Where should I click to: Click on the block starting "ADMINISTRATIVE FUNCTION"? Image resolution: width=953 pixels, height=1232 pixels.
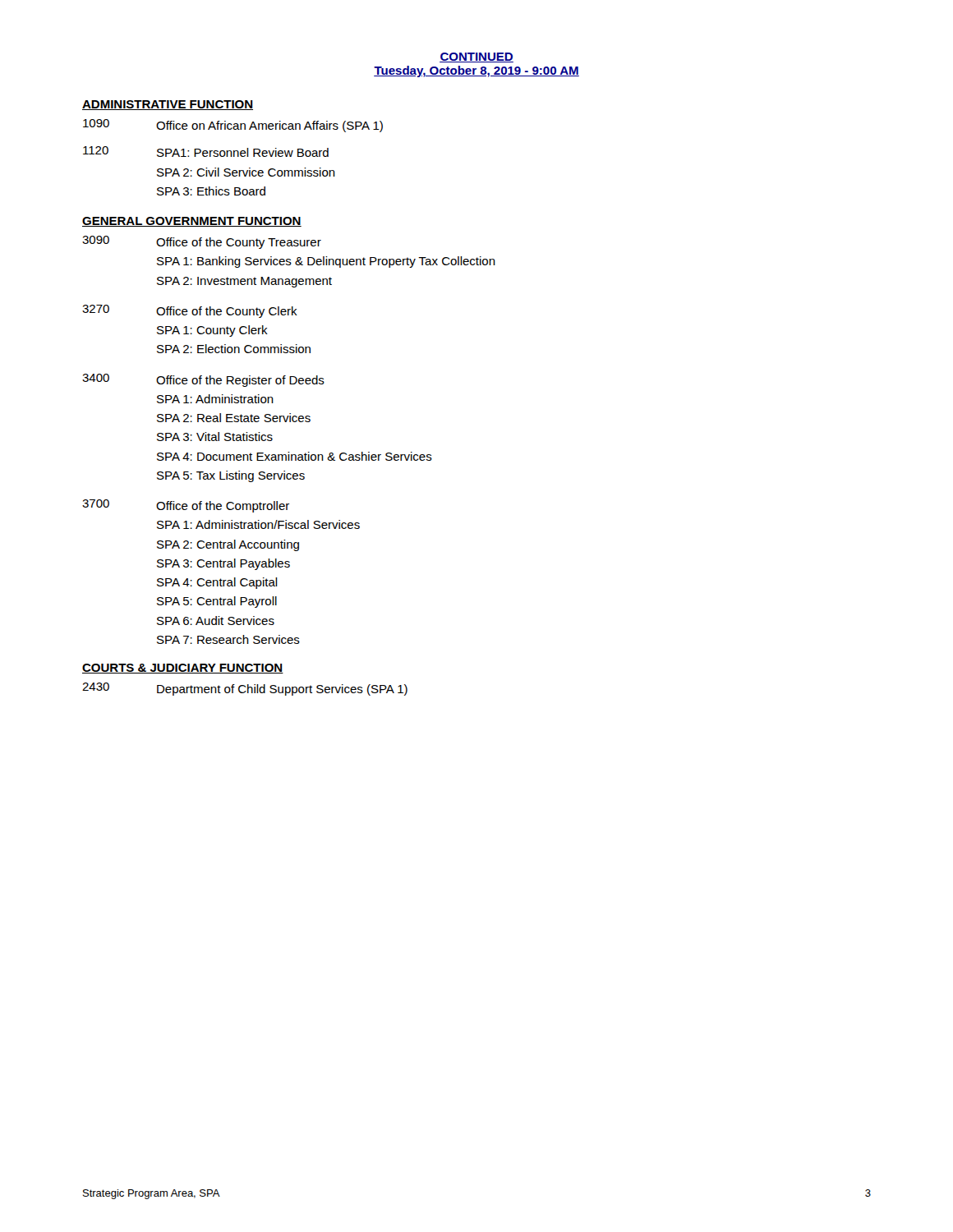click(x=168, y=104)
